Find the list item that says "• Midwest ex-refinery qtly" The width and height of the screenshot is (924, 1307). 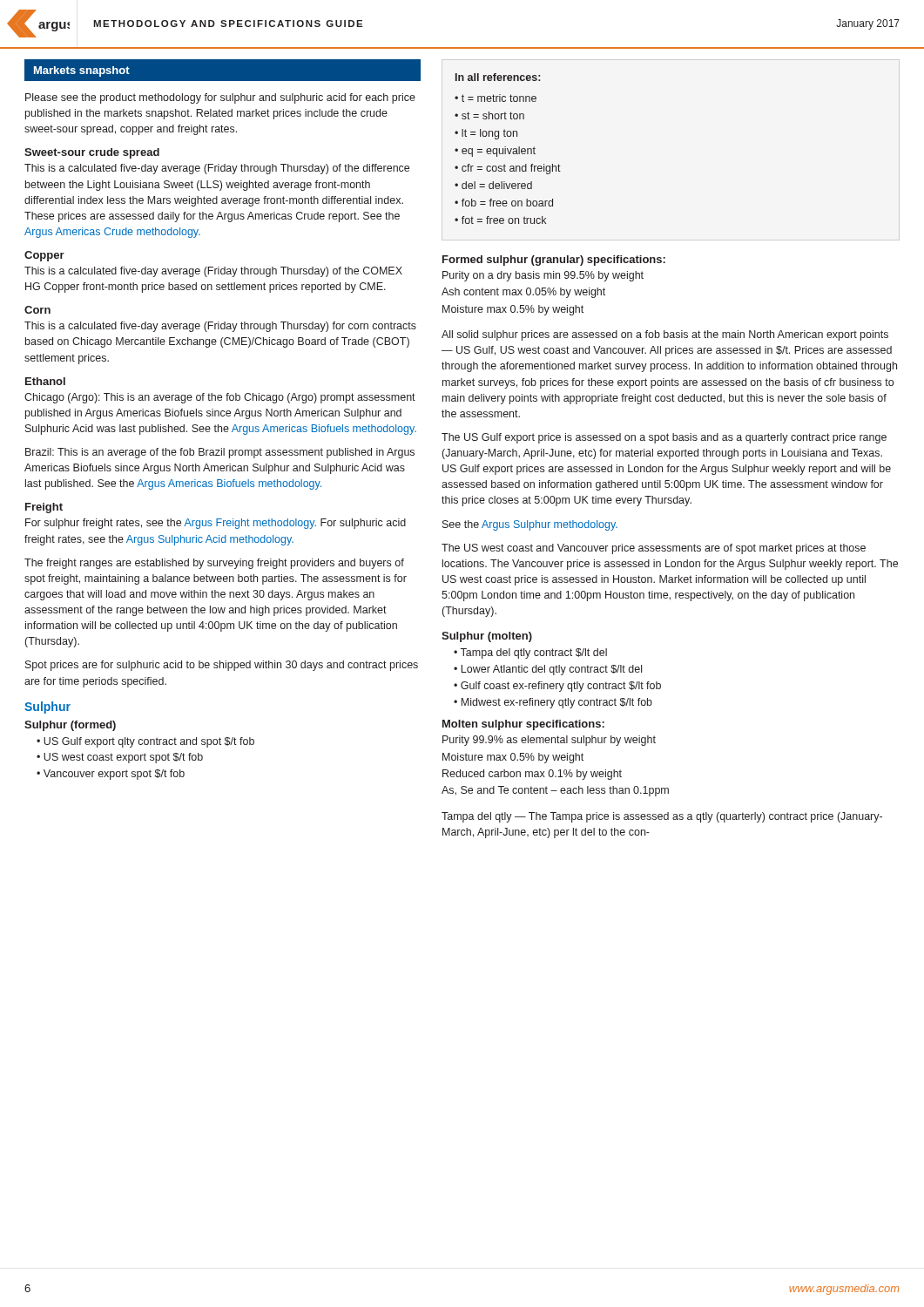(553, 702)
